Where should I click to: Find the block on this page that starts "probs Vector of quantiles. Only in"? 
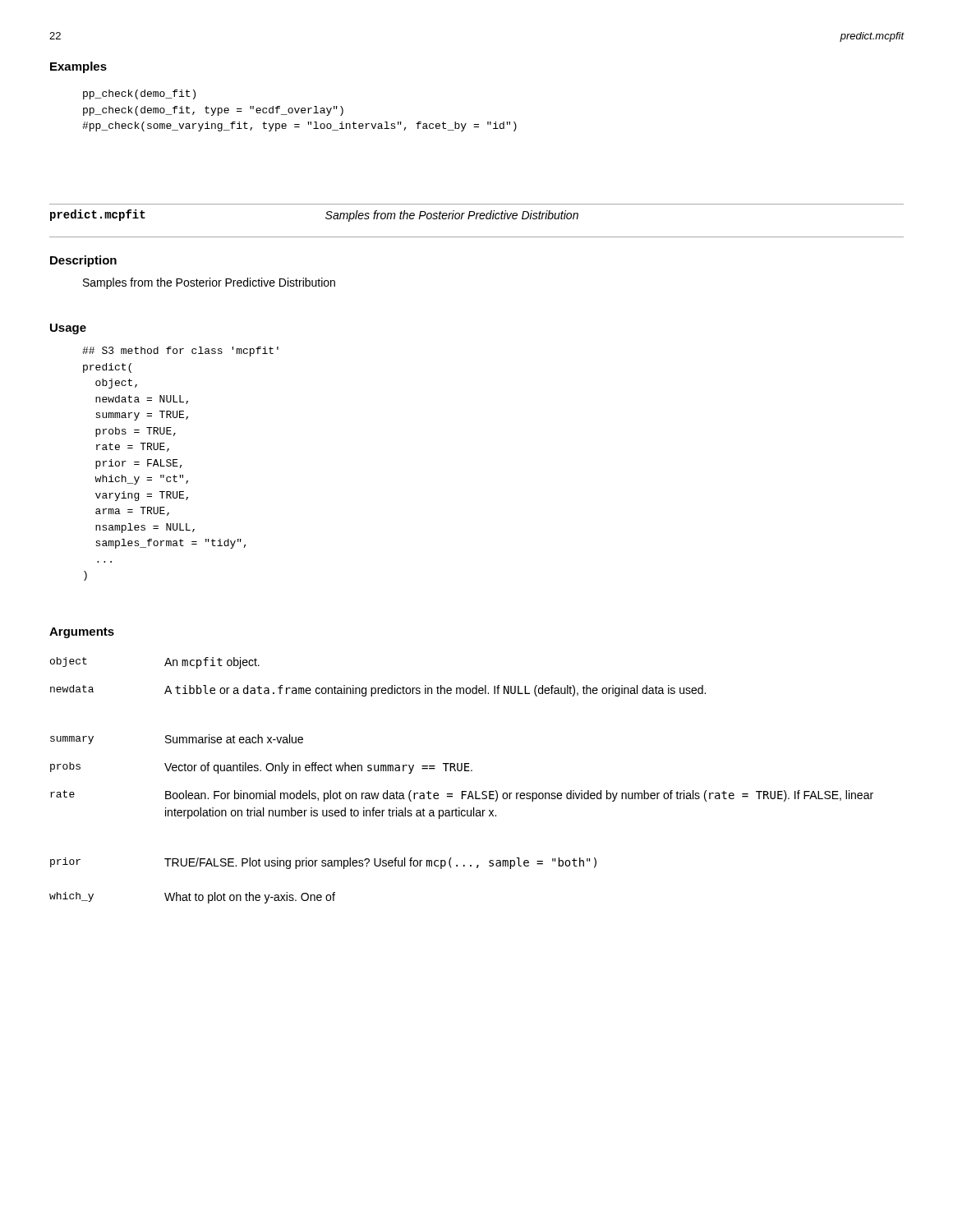[x=476, y=768]
